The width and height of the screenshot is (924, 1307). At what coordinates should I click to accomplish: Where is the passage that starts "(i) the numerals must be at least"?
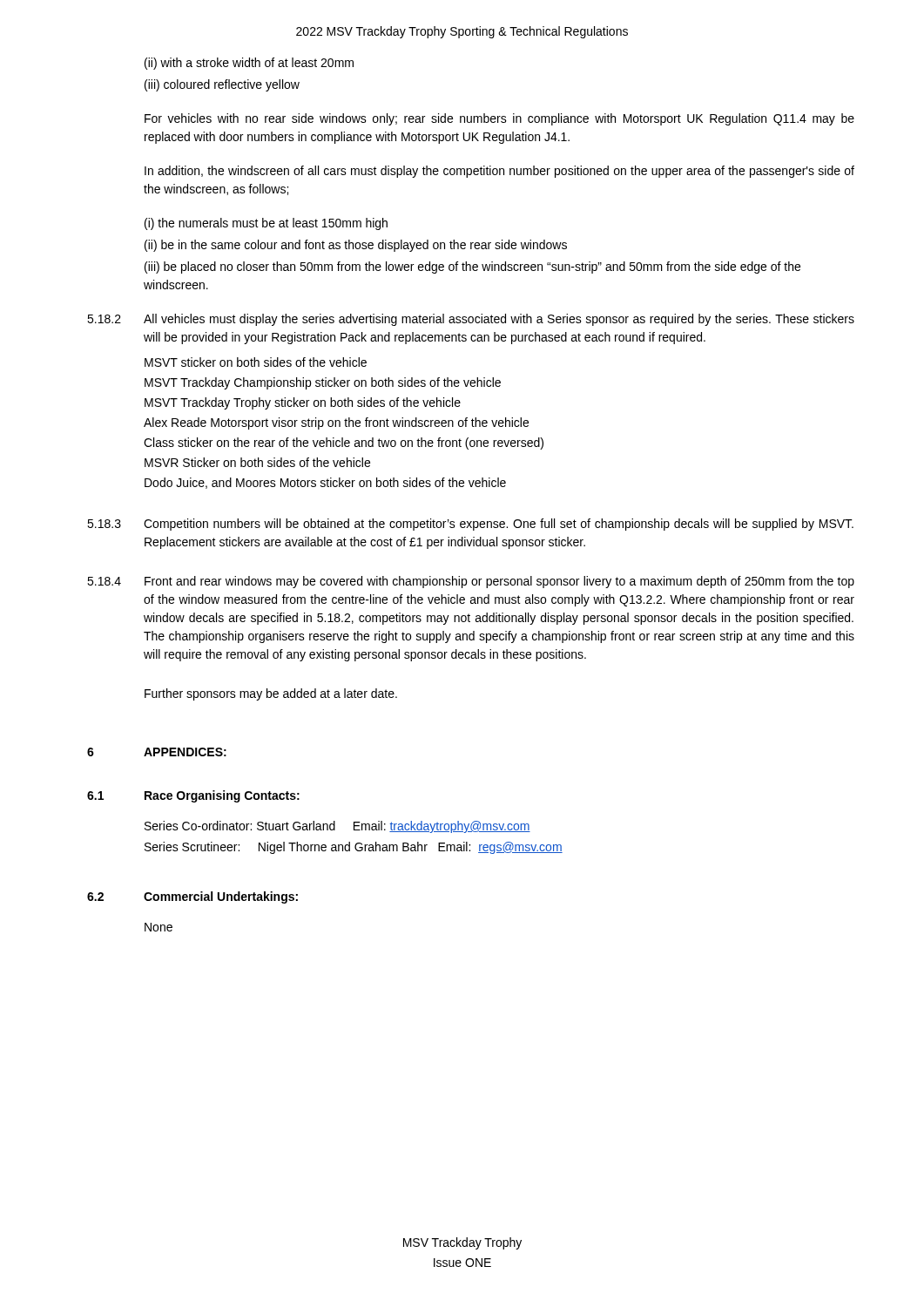tap(266, 223)
